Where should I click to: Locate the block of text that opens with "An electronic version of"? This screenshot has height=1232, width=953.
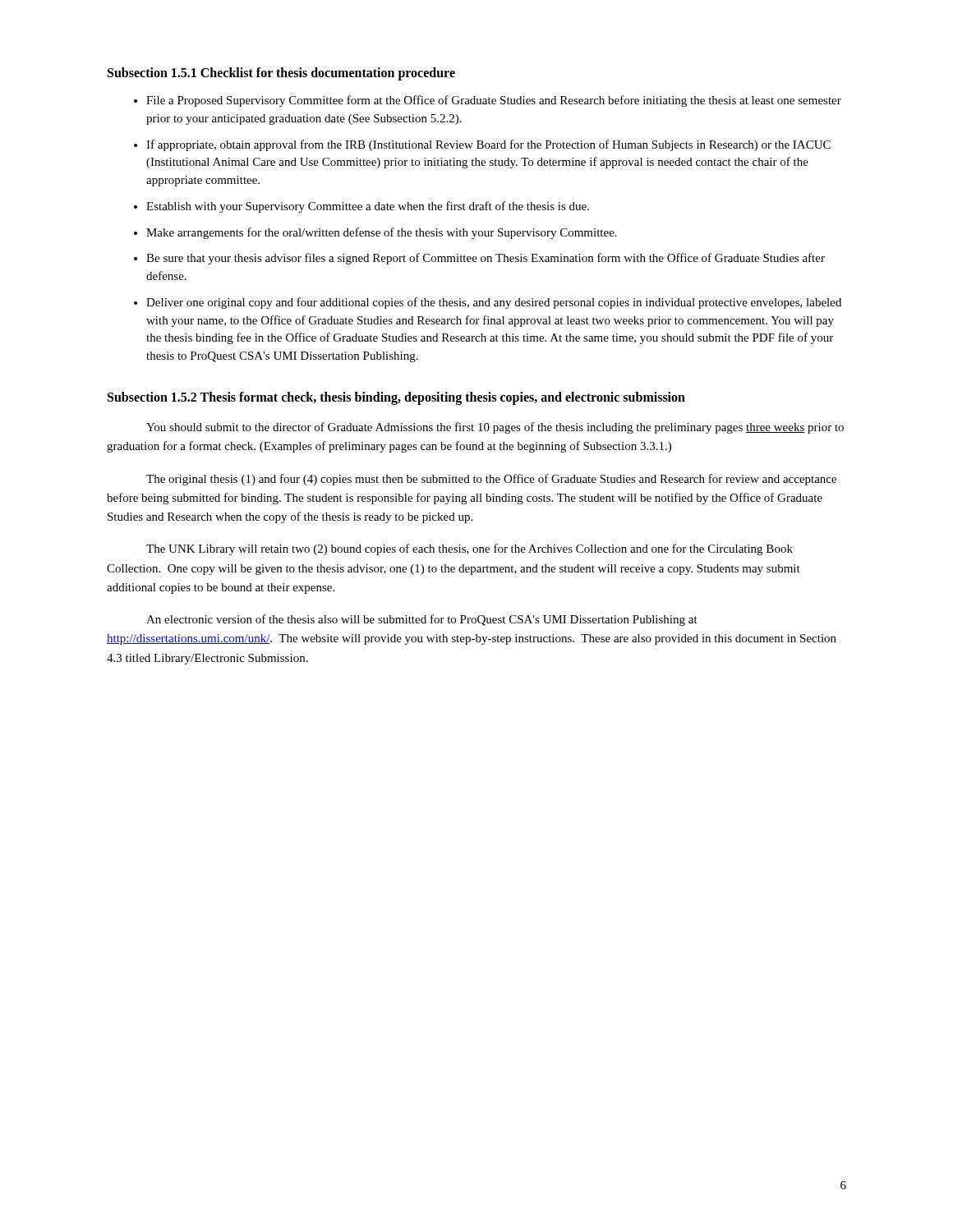[x=472, y=638]
